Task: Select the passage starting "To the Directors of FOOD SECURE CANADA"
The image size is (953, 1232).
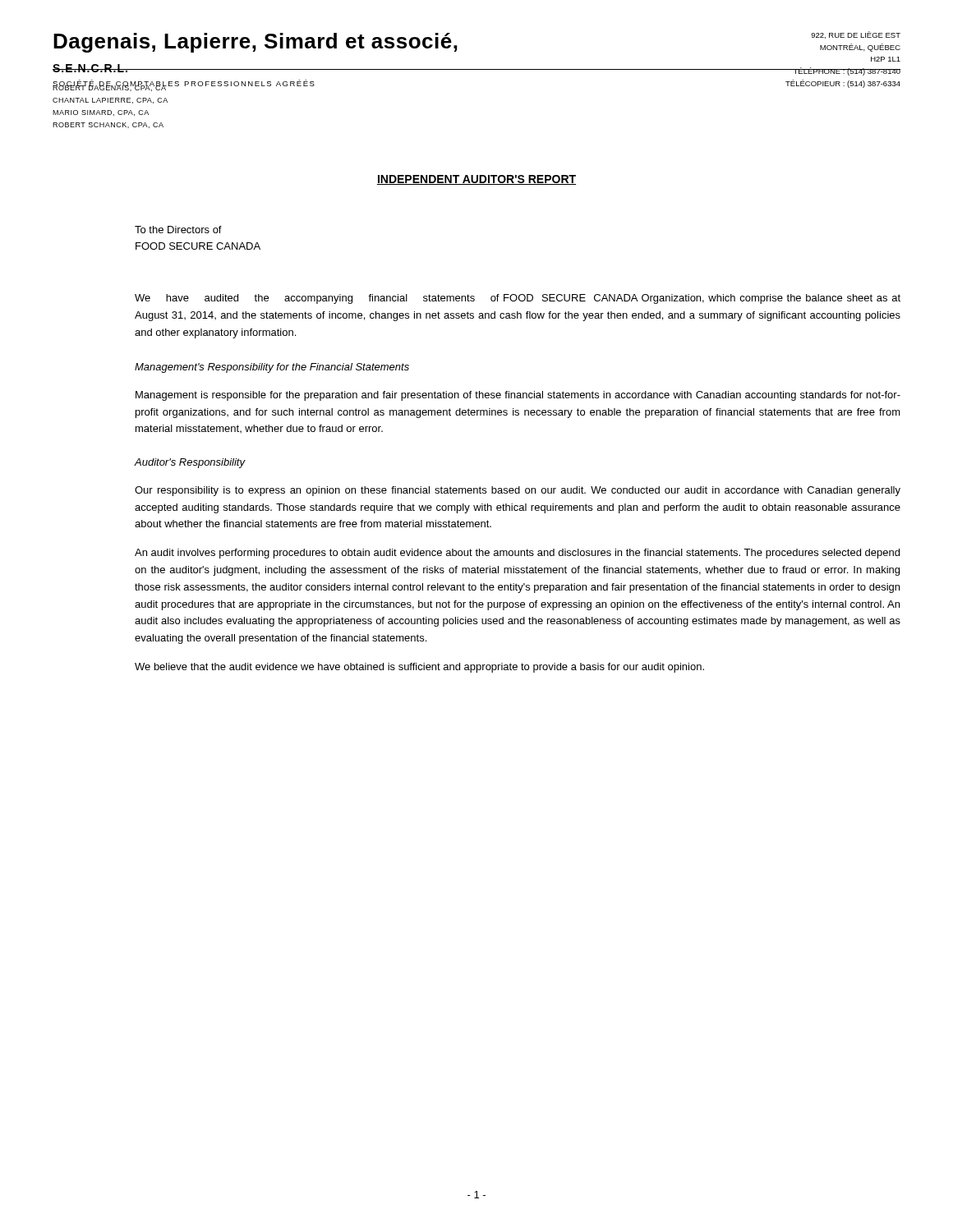Action: click(198, 238)
